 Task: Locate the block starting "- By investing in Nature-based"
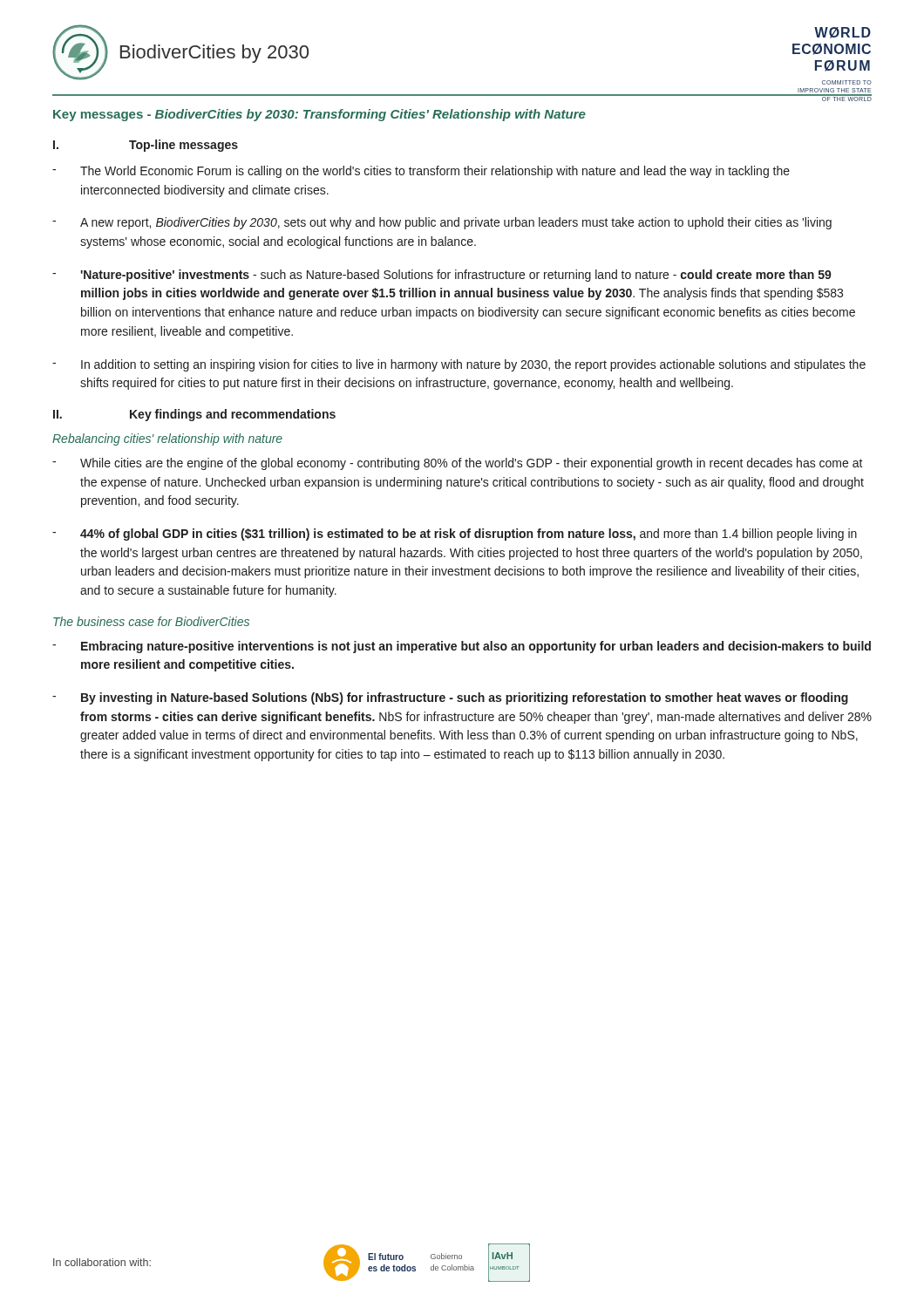[462, 727]
